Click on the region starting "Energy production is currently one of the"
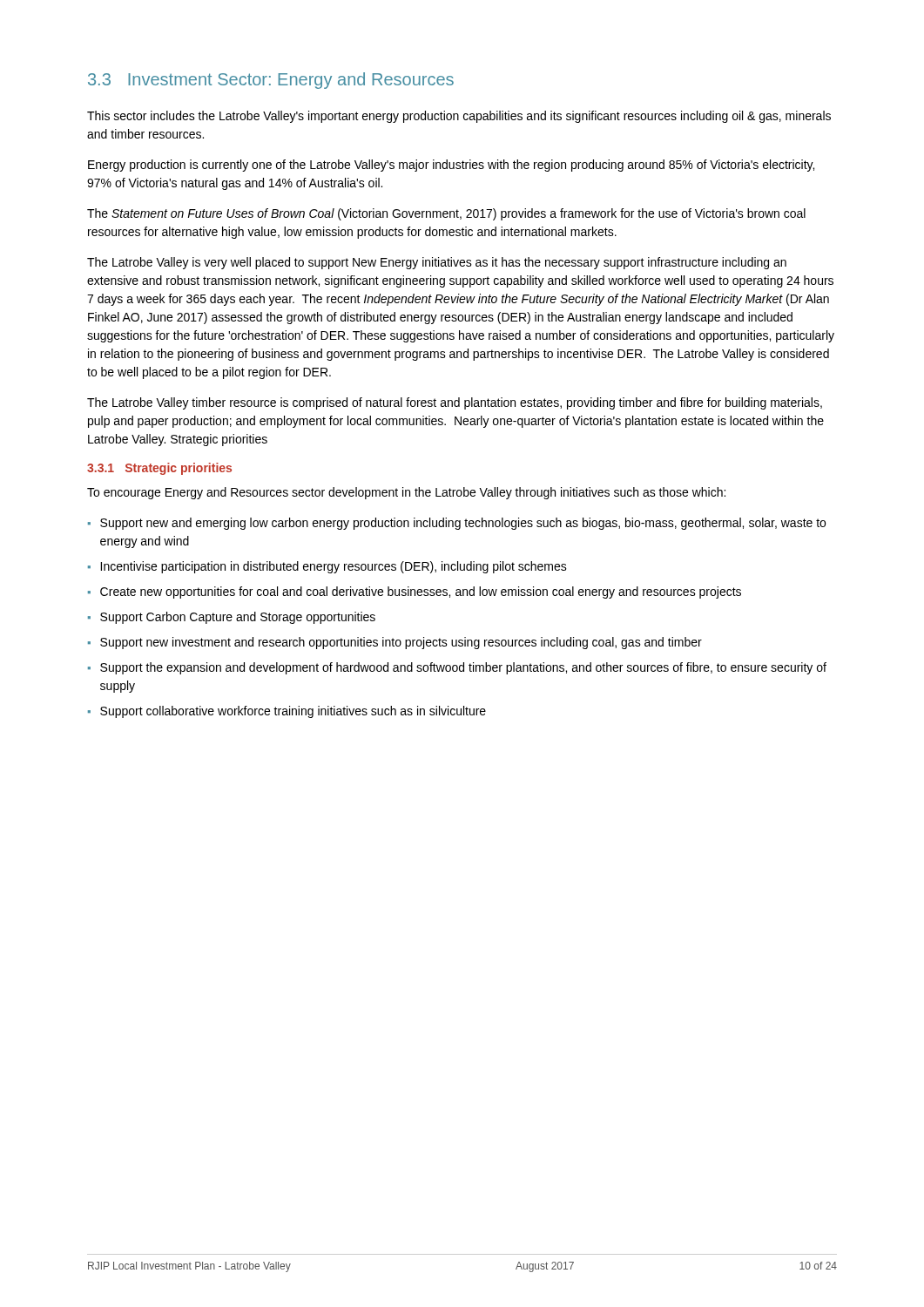The height and width of the screenshot is (1307, 924). tap(451, 174)
